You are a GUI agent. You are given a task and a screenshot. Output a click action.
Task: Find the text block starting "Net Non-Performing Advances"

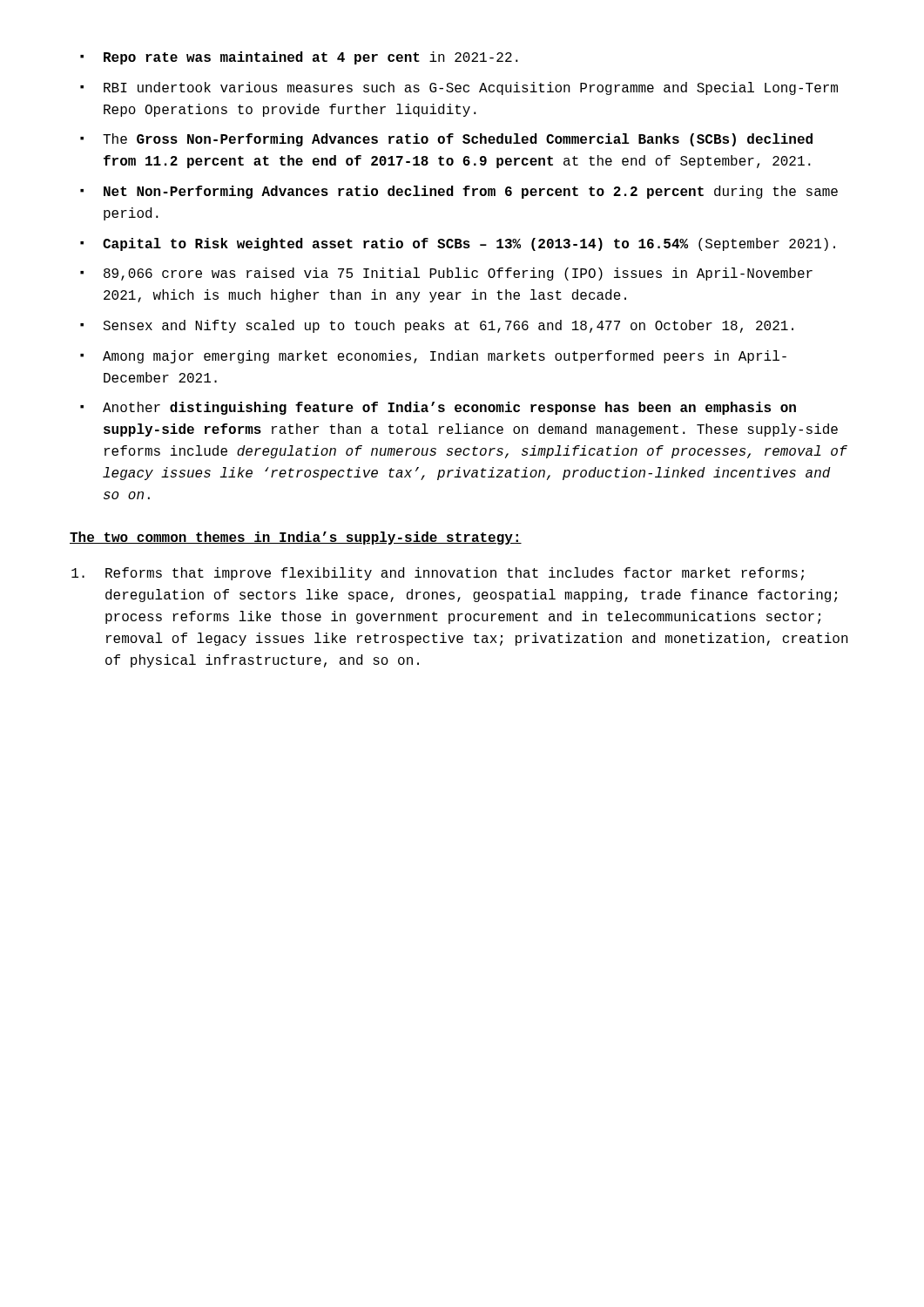(466, 204)
